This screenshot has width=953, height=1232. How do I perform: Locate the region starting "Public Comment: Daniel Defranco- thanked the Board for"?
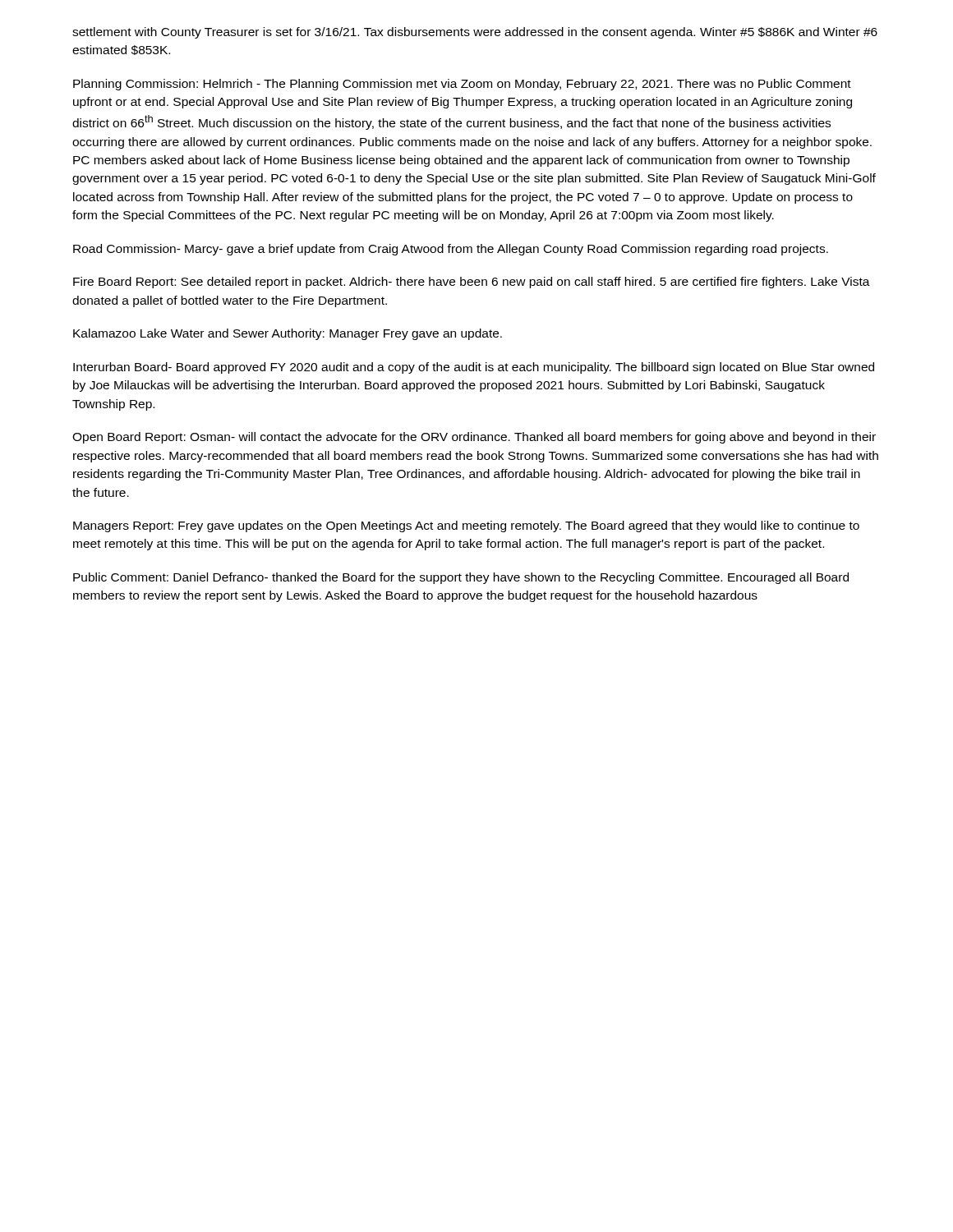click(x=461, y=586)
